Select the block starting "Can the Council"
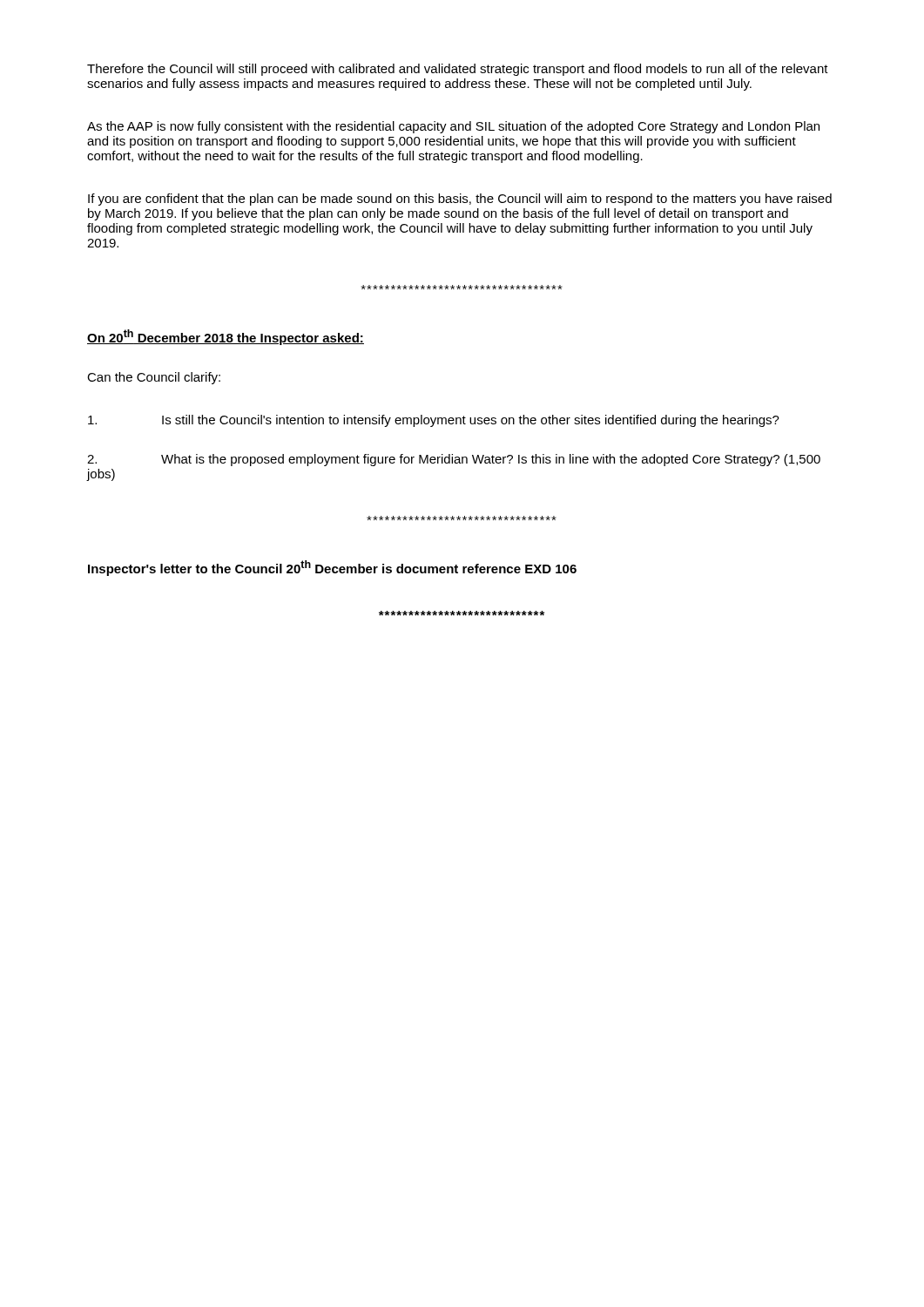 [x=154, y=377]
